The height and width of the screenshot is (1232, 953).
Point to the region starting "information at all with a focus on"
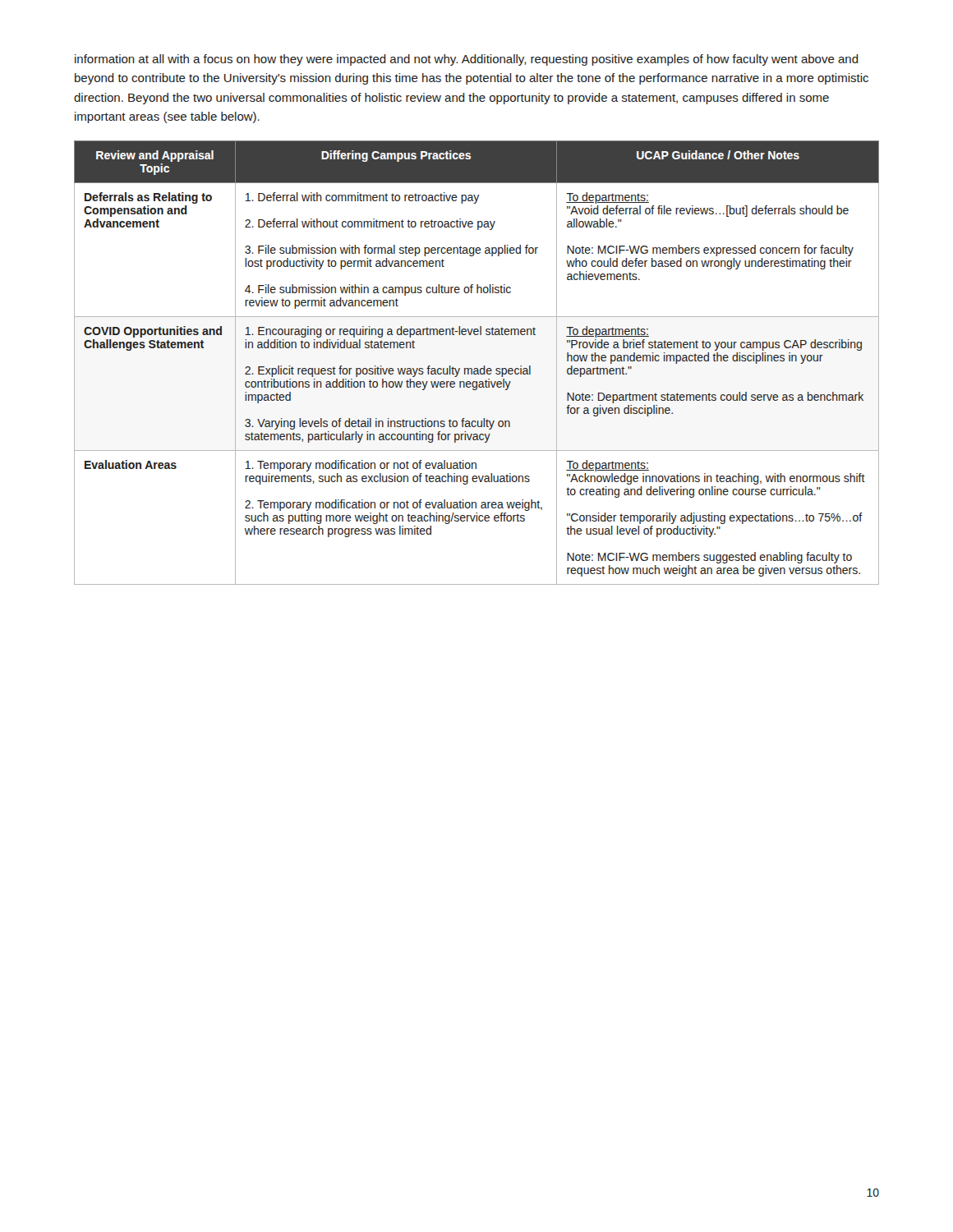click(x=476, y=87)
